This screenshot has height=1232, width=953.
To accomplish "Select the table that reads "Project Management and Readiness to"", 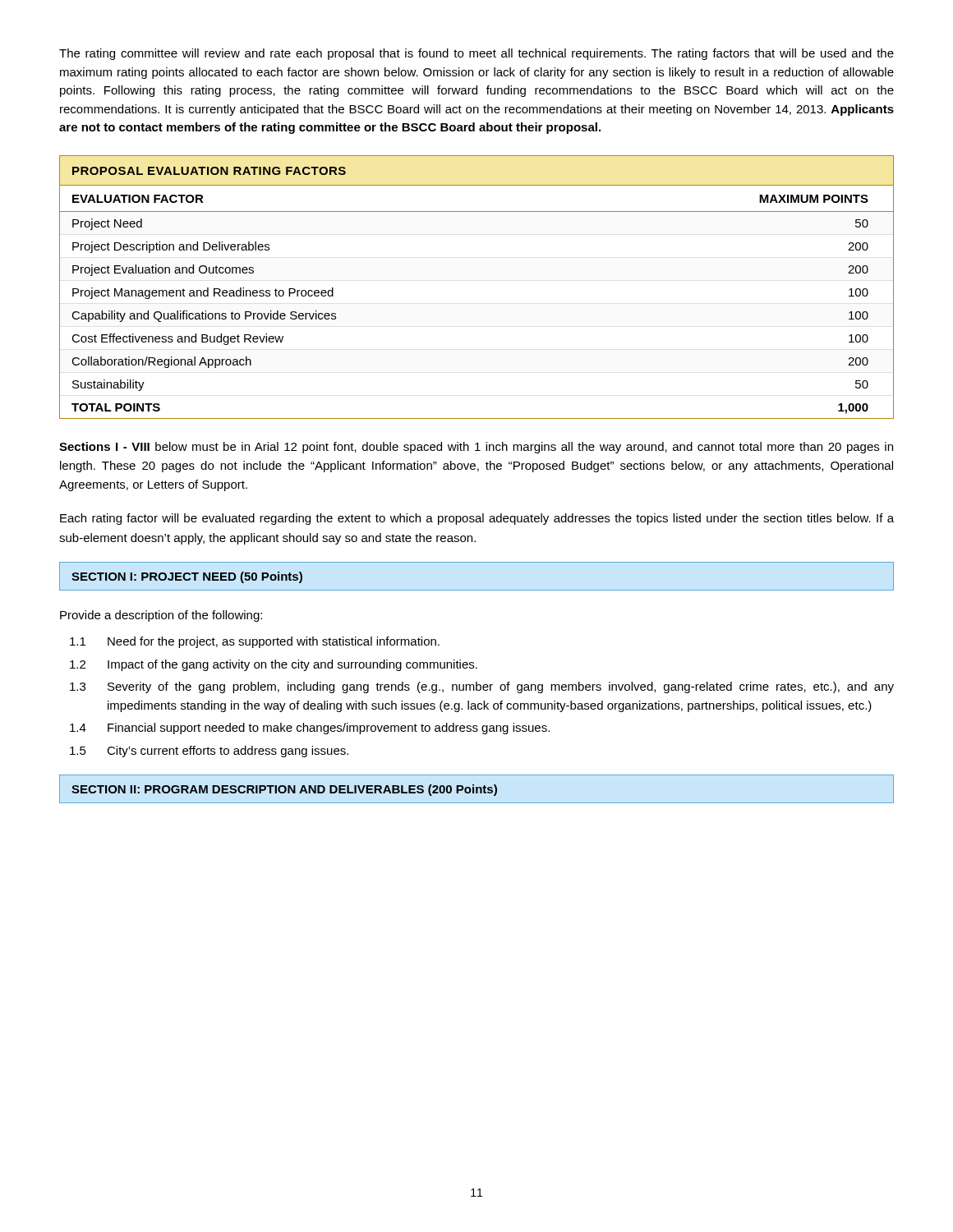I will tap(476, 287).
